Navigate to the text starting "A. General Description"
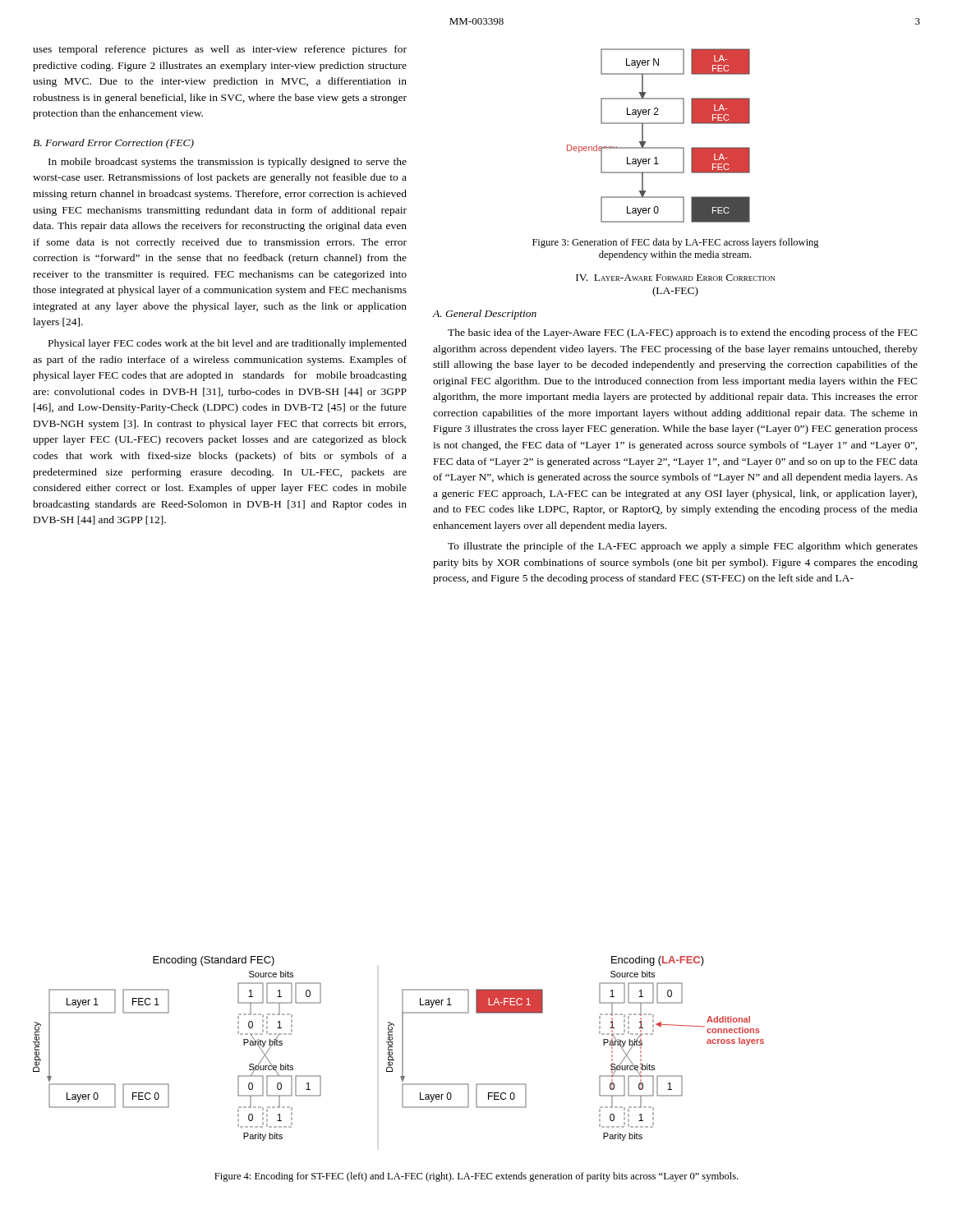 coord(485,313)
